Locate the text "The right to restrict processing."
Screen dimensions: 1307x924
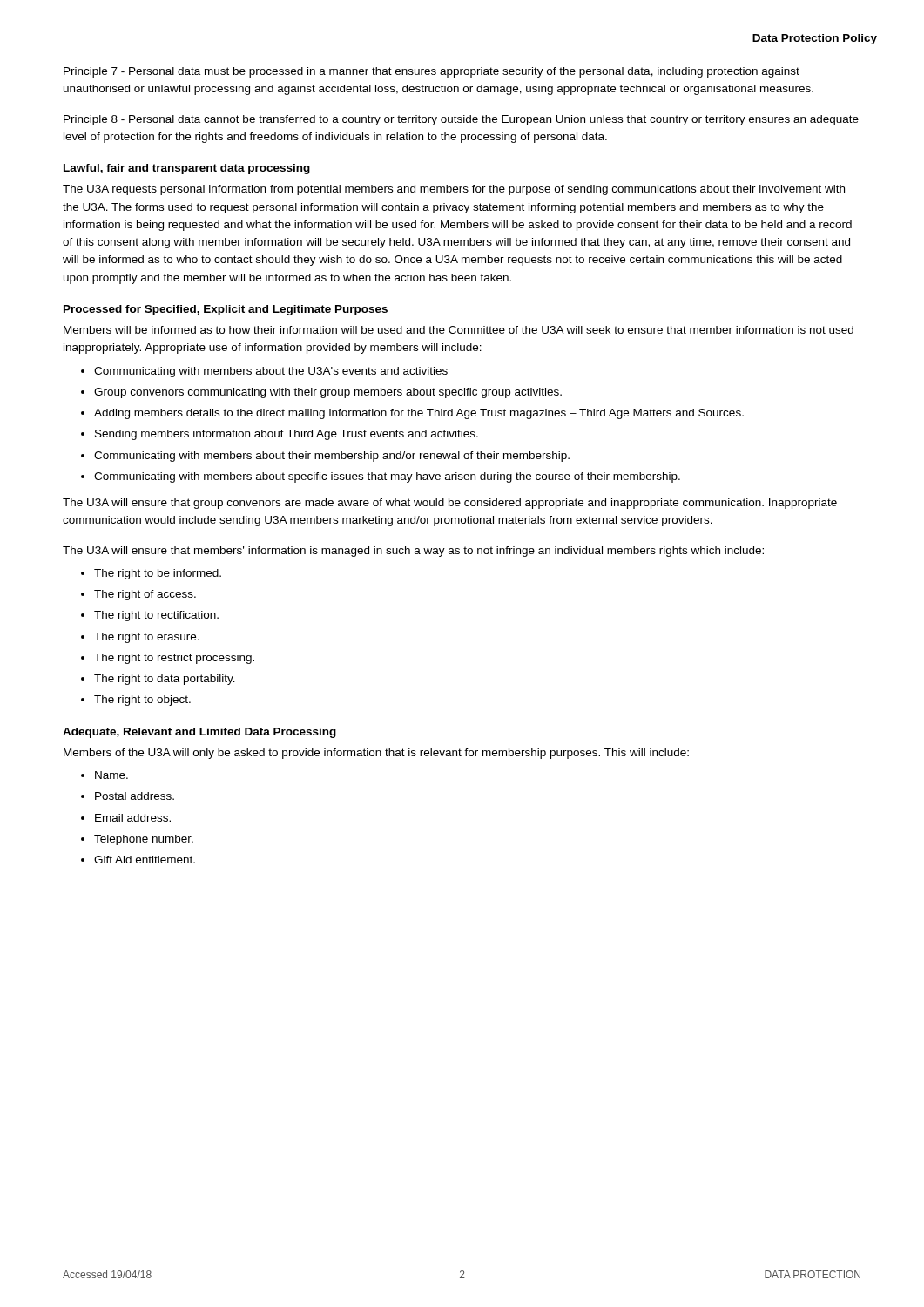click(175, 657)
